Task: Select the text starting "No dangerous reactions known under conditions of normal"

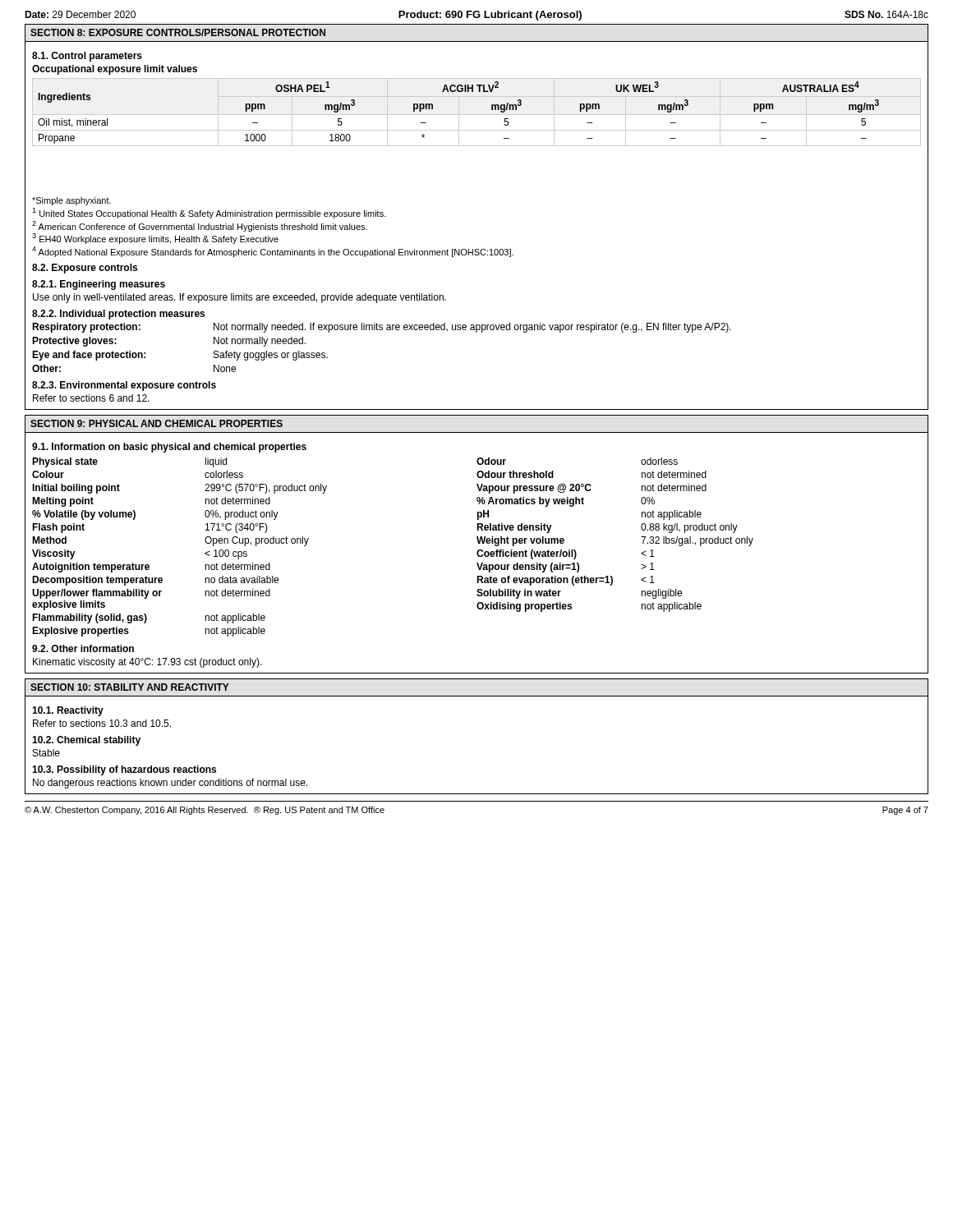Action: coord(476,782)
